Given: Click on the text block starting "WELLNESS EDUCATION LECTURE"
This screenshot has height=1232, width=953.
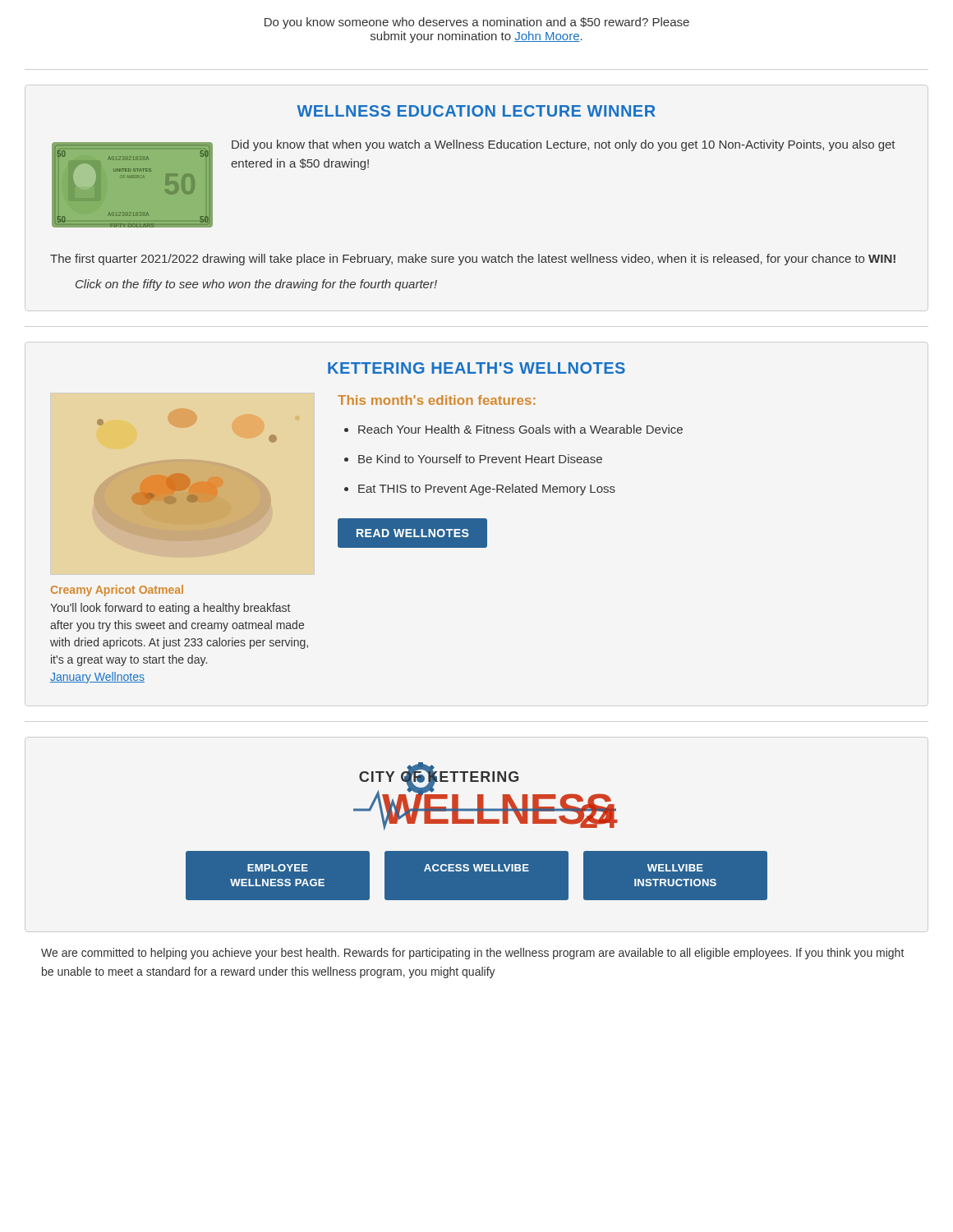Looking at the screenshot, I should [476, 111].
